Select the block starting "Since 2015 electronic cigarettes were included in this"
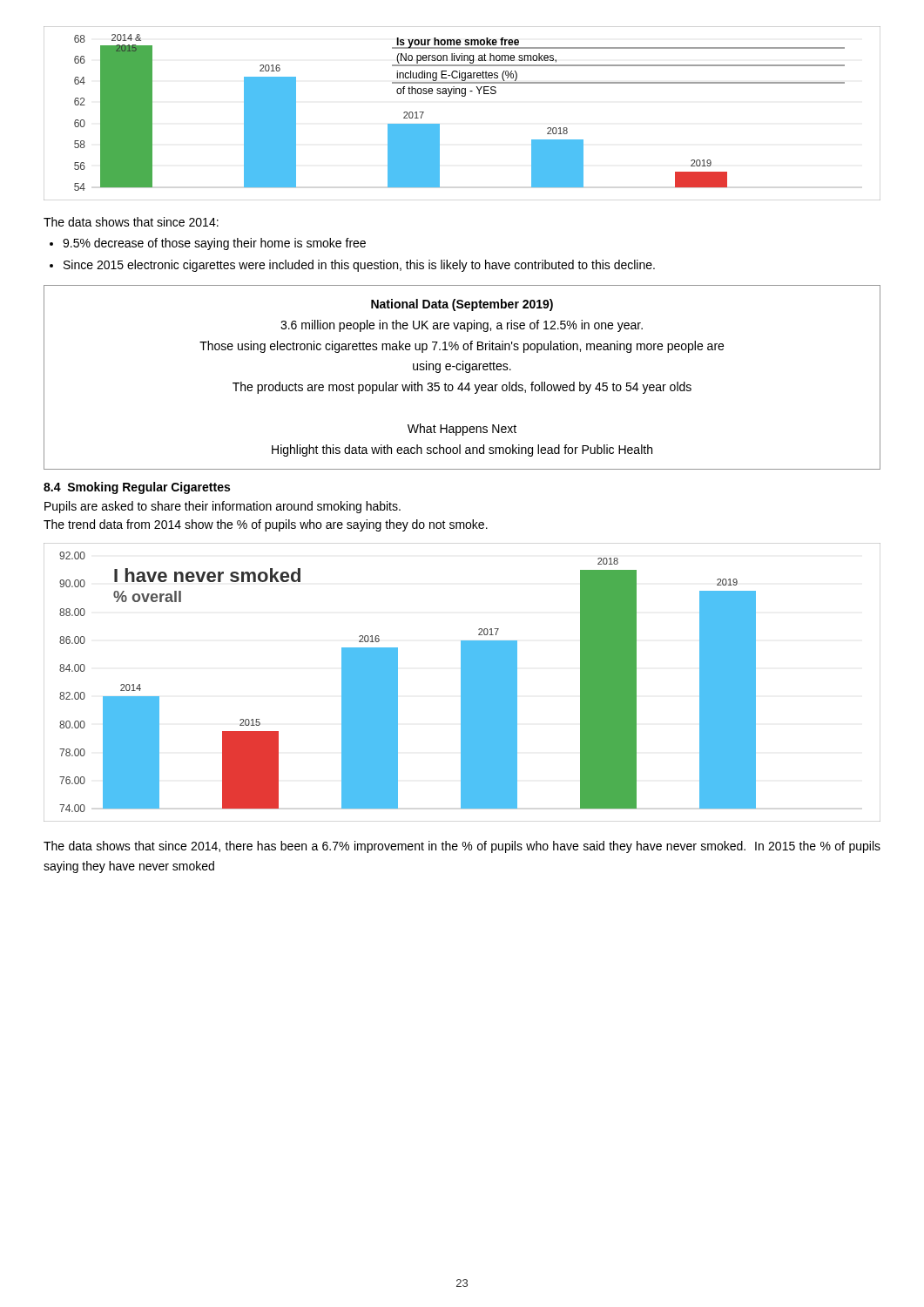The width and height of the screenshot is (924, 1307). (x=359, y=265)
